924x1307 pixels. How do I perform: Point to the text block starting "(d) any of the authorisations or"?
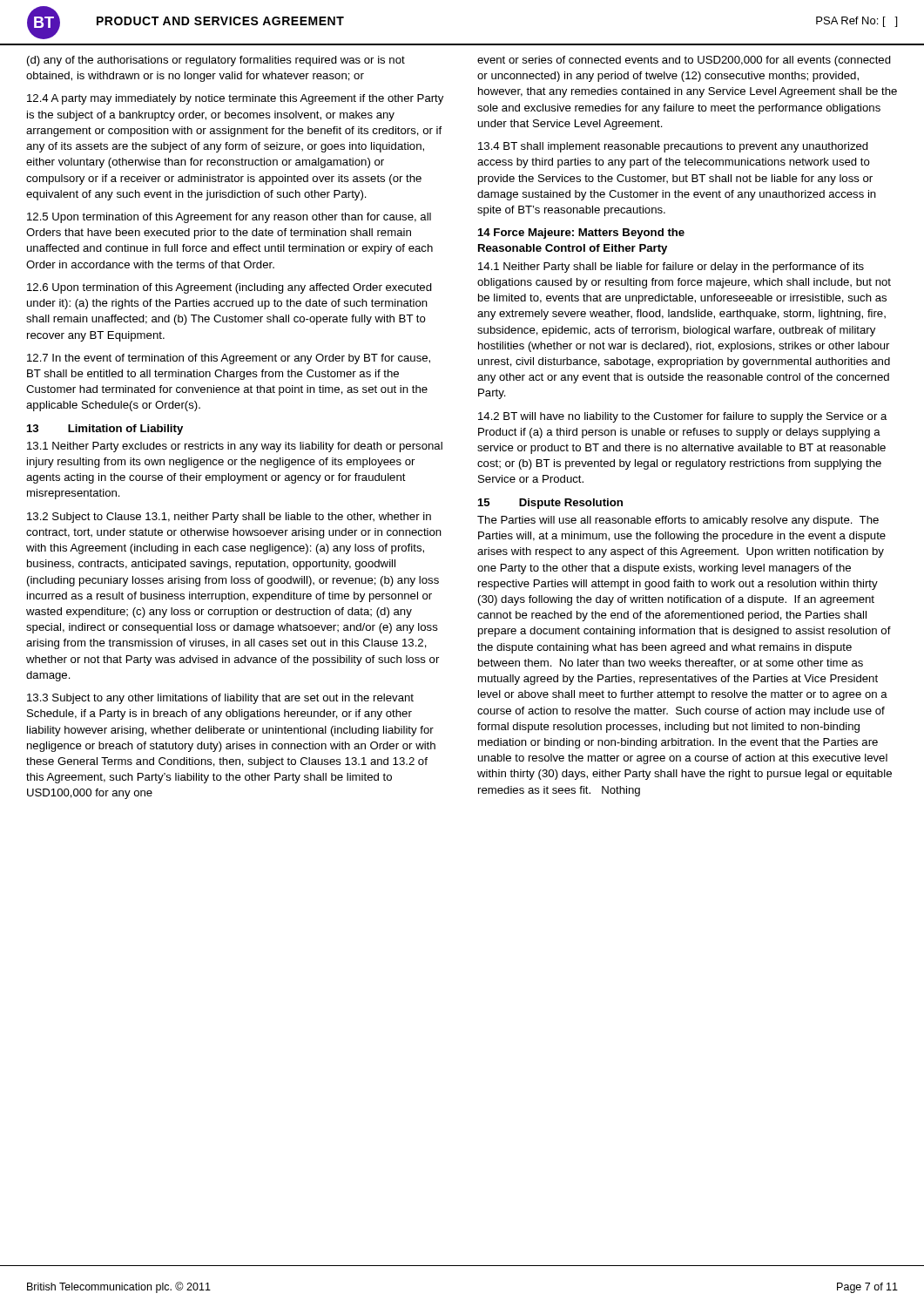point(215,68)
